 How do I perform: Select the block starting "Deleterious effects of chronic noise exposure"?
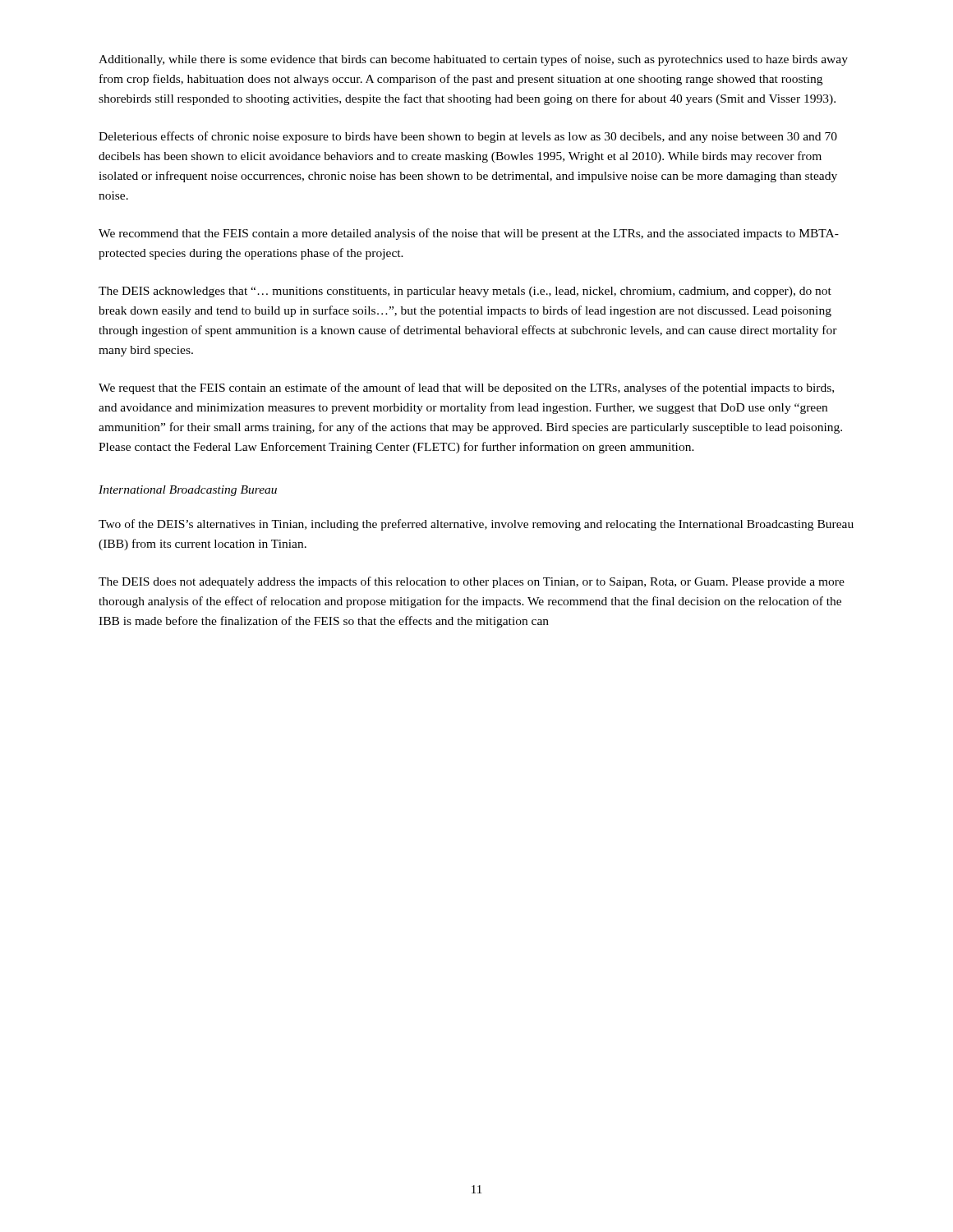[x=468, y=166]
